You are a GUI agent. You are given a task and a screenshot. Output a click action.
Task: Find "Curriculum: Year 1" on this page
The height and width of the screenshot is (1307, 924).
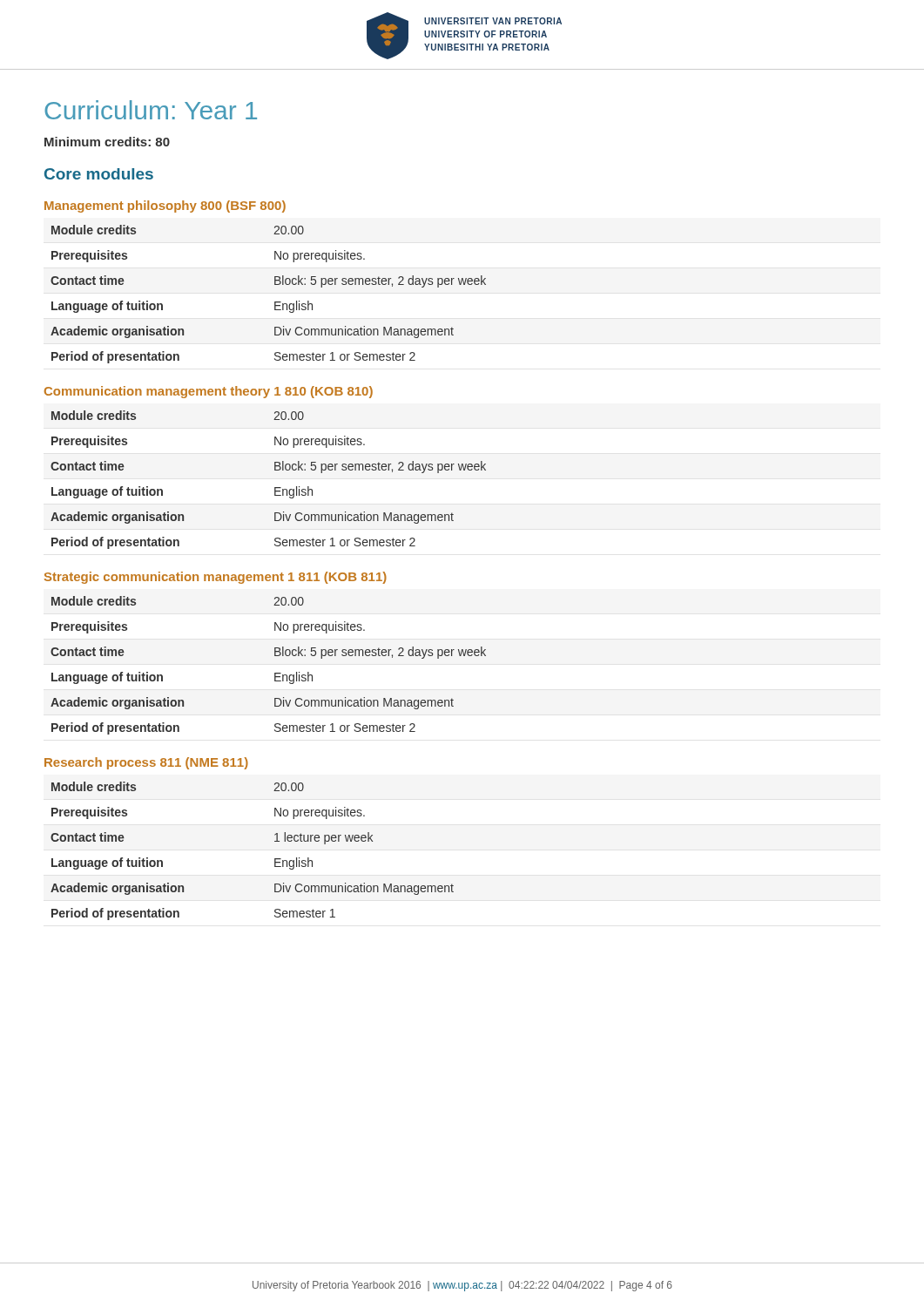click(151, 110)
